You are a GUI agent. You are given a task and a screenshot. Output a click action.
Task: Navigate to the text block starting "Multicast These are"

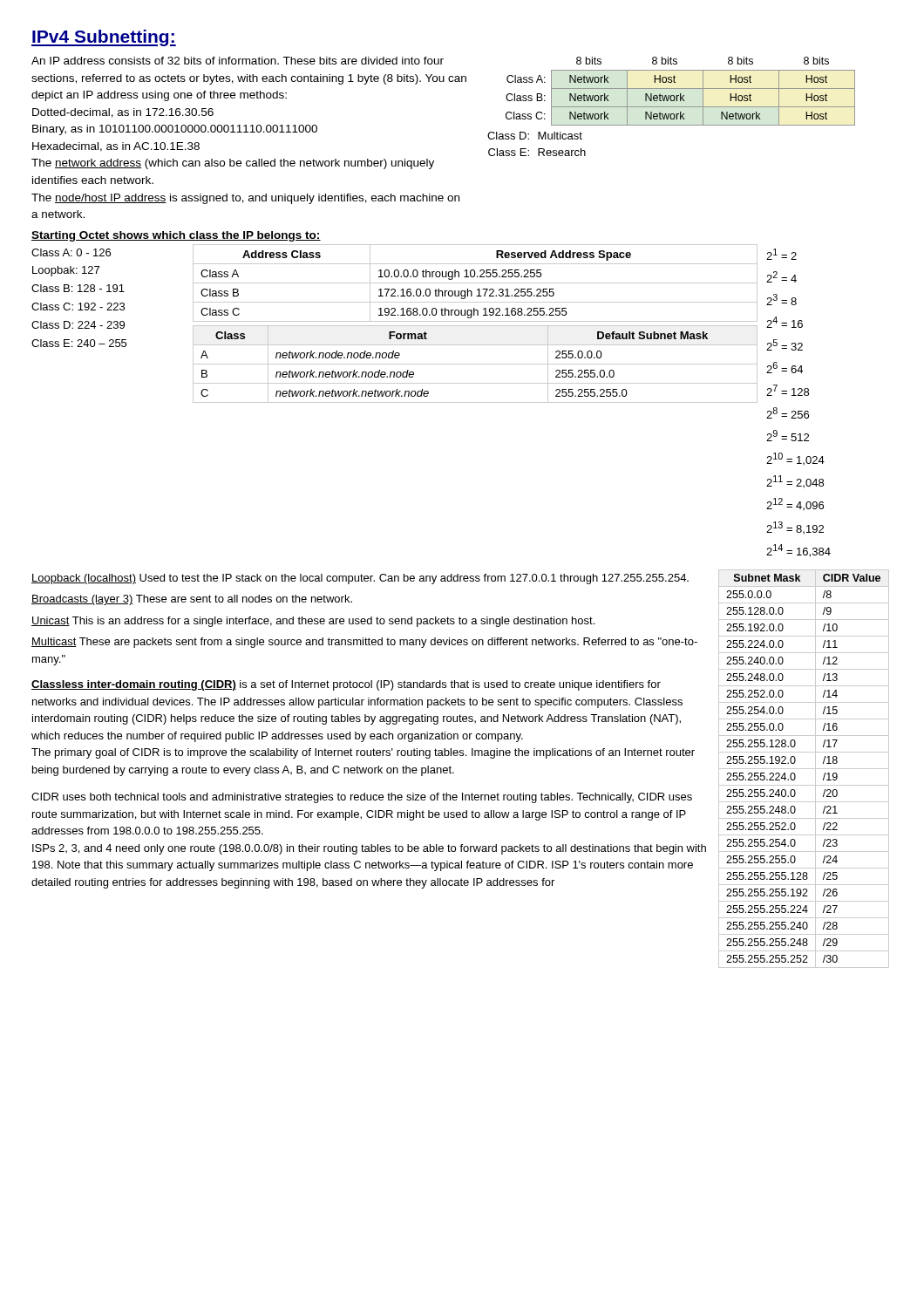(365, 650)
